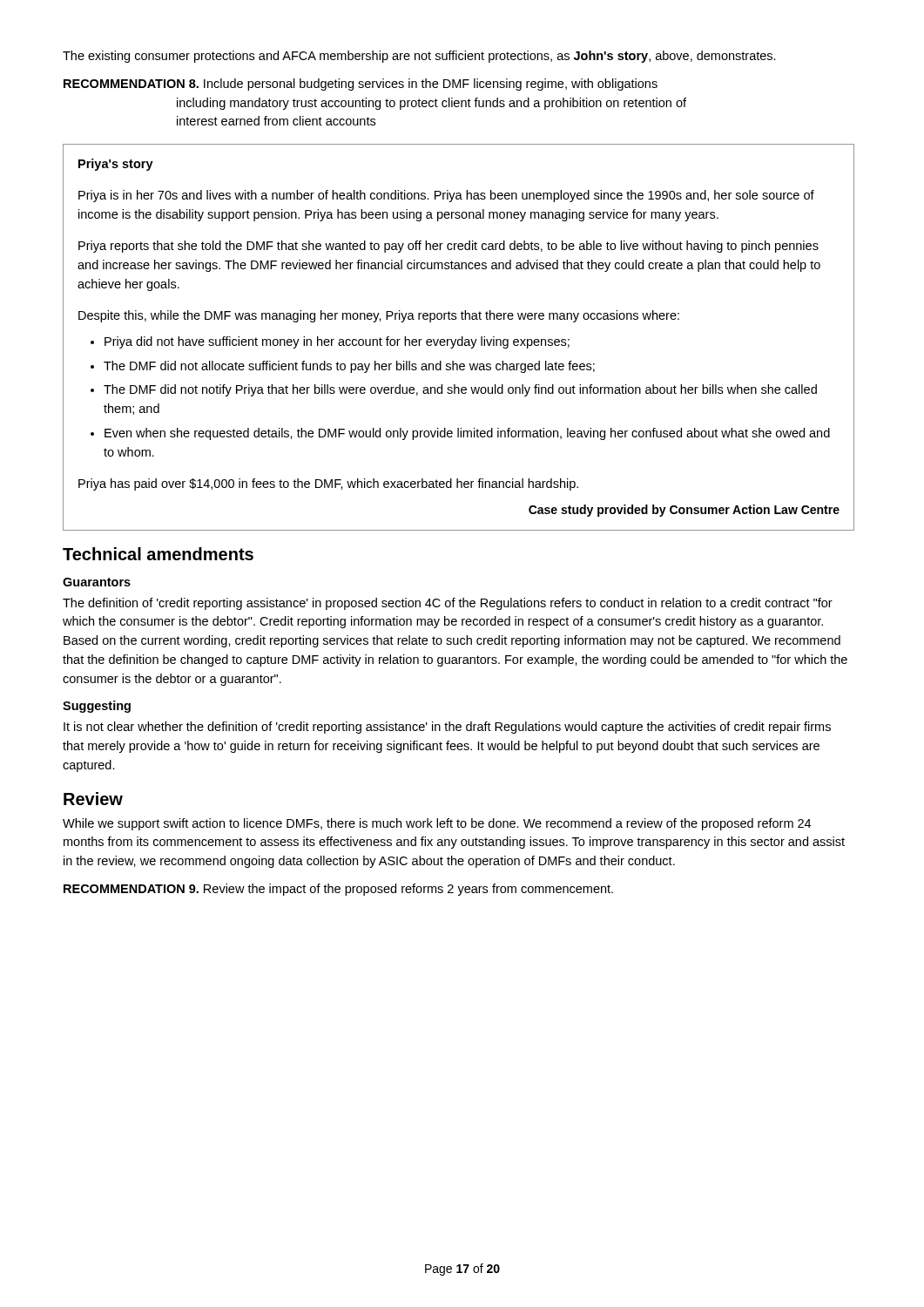
Task: Find "Technical amendments" on this page
Action: (158, 554)
